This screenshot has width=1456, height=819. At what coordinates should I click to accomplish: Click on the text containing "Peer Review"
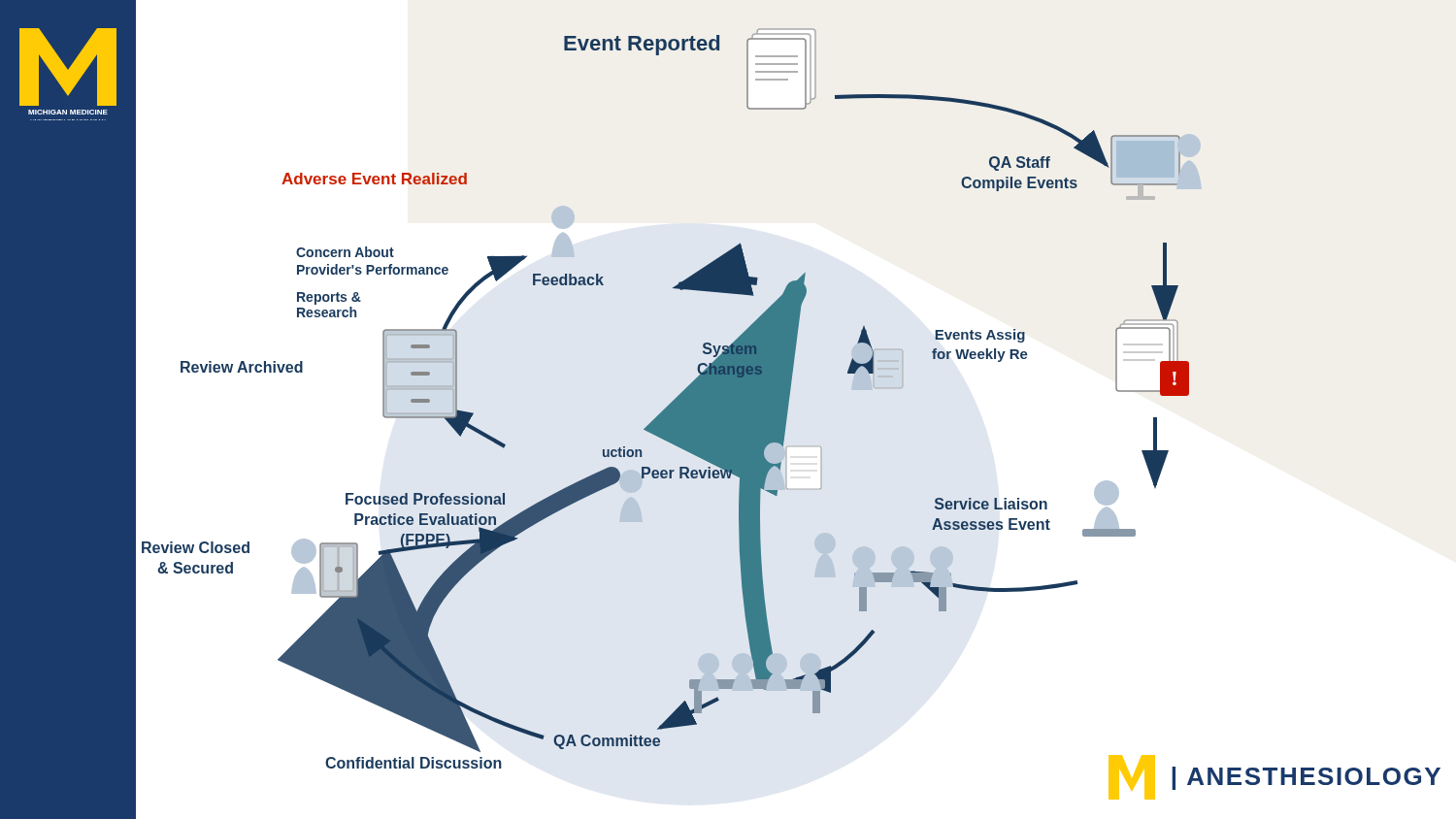click(x=686, y=473)
